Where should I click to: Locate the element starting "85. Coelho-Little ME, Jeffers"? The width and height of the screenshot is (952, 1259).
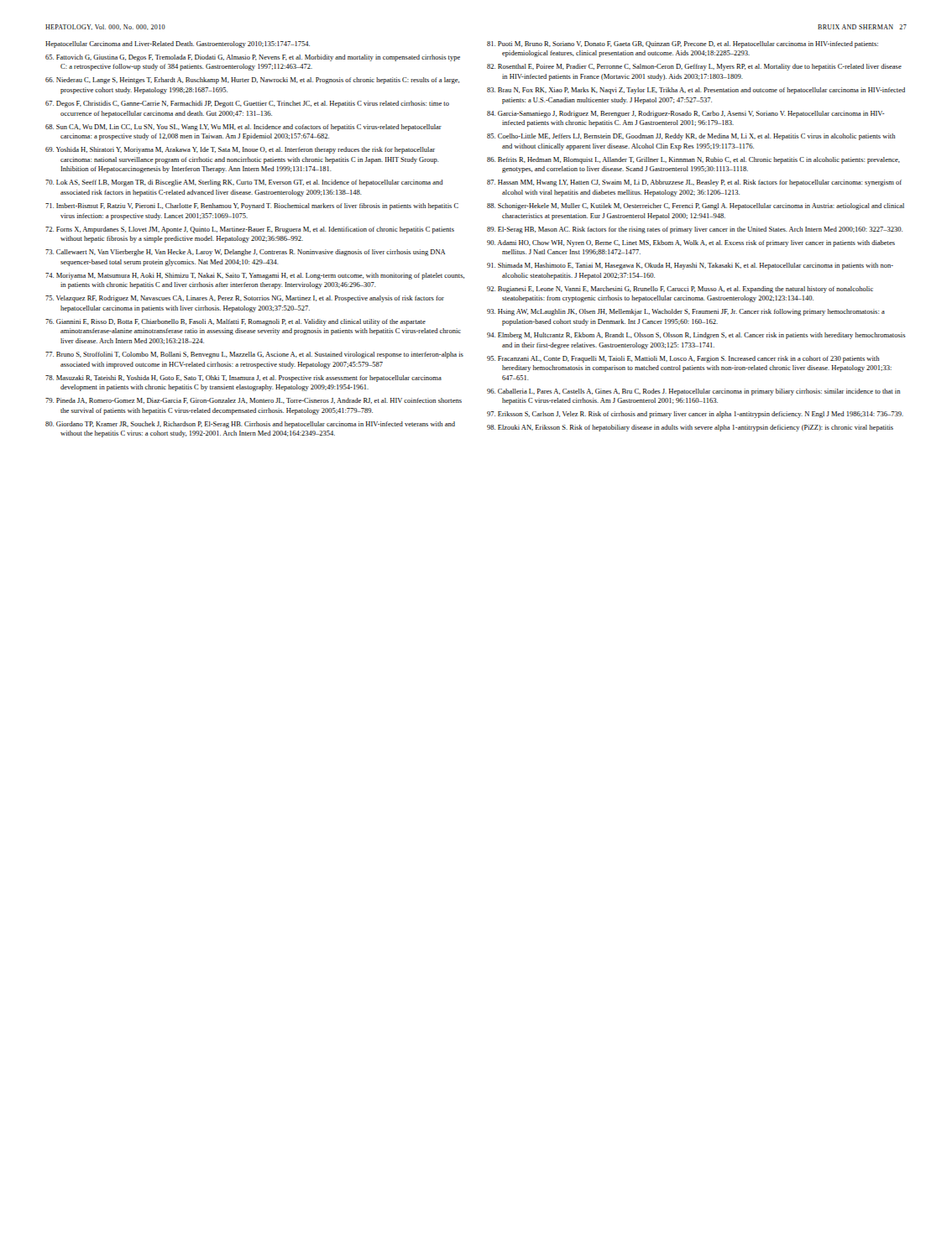(x=691, y=141)
